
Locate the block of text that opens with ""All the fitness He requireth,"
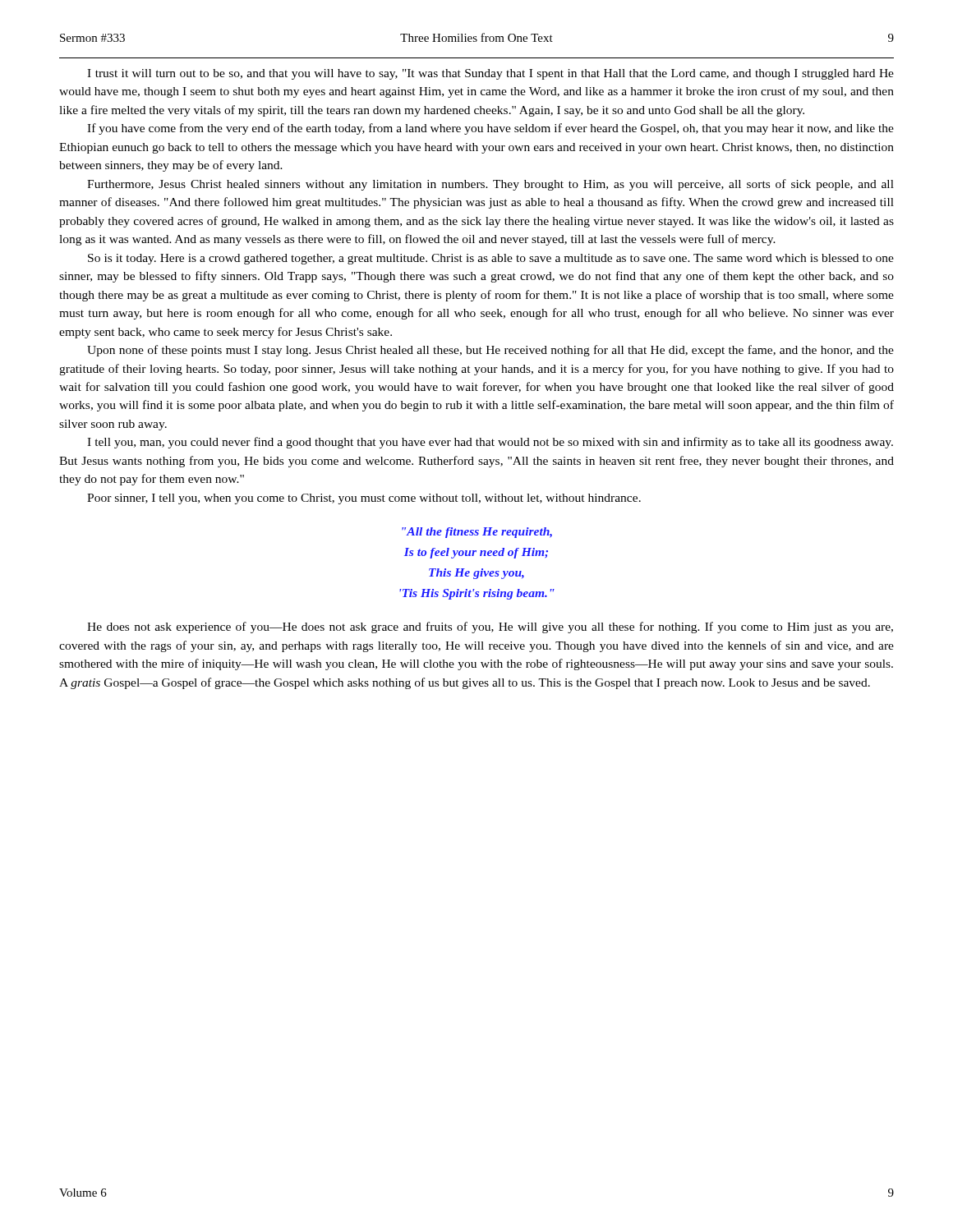[476, 562]
